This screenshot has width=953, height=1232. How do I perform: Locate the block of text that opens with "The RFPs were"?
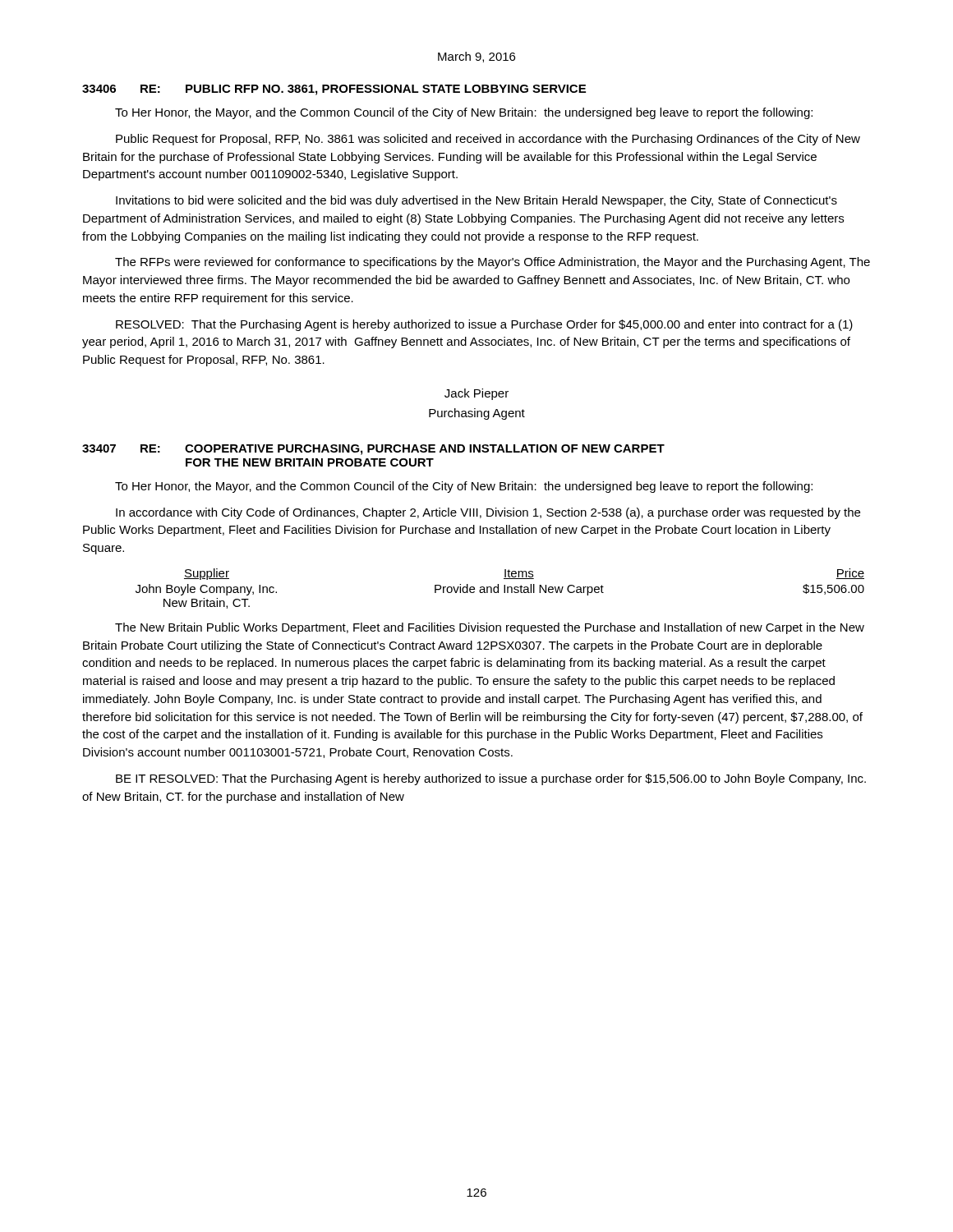pos(476,280)
